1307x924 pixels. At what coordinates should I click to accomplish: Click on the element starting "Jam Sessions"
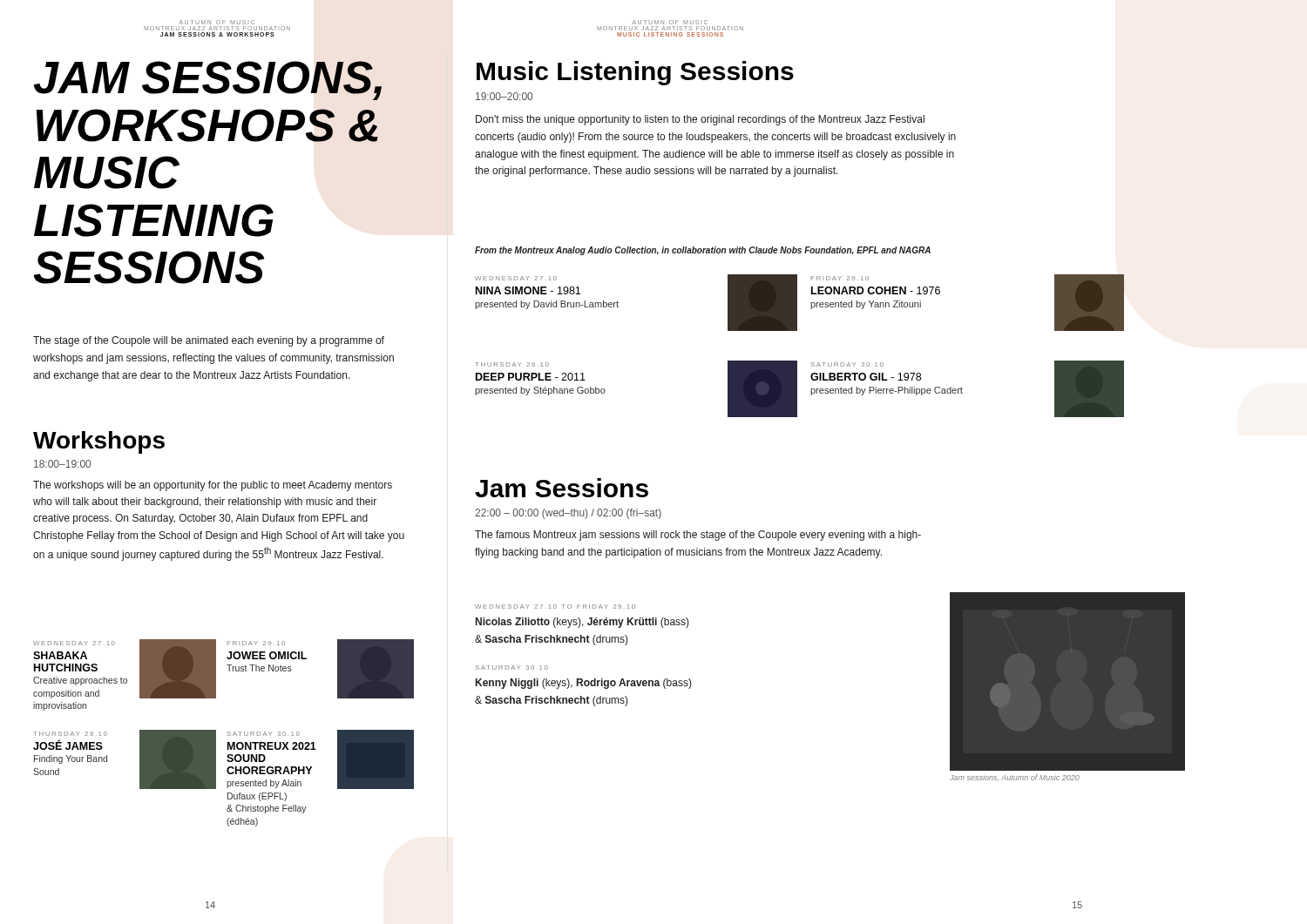(x=562, y=488)
